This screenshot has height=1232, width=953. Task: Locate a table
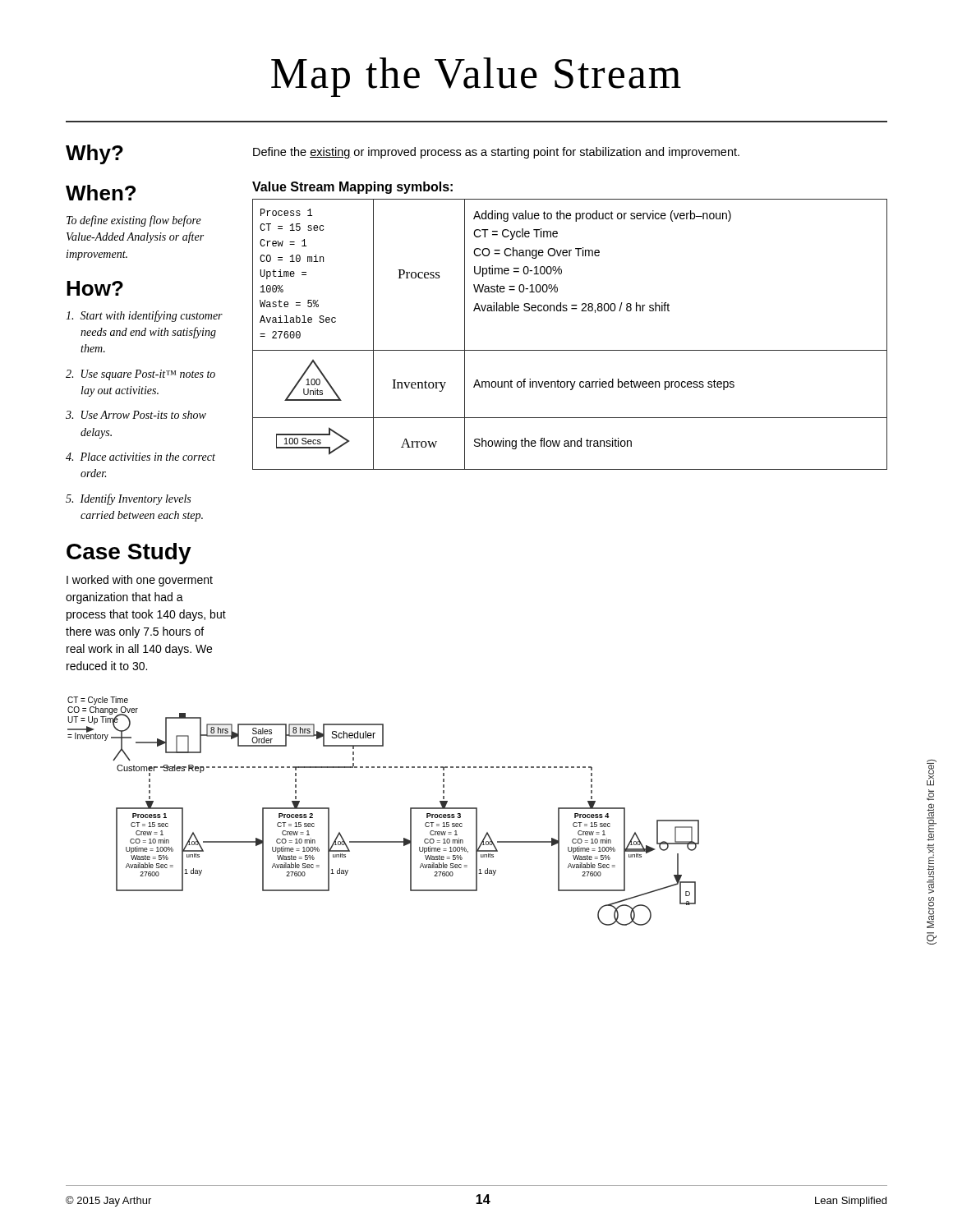click(x=570, y=334)
